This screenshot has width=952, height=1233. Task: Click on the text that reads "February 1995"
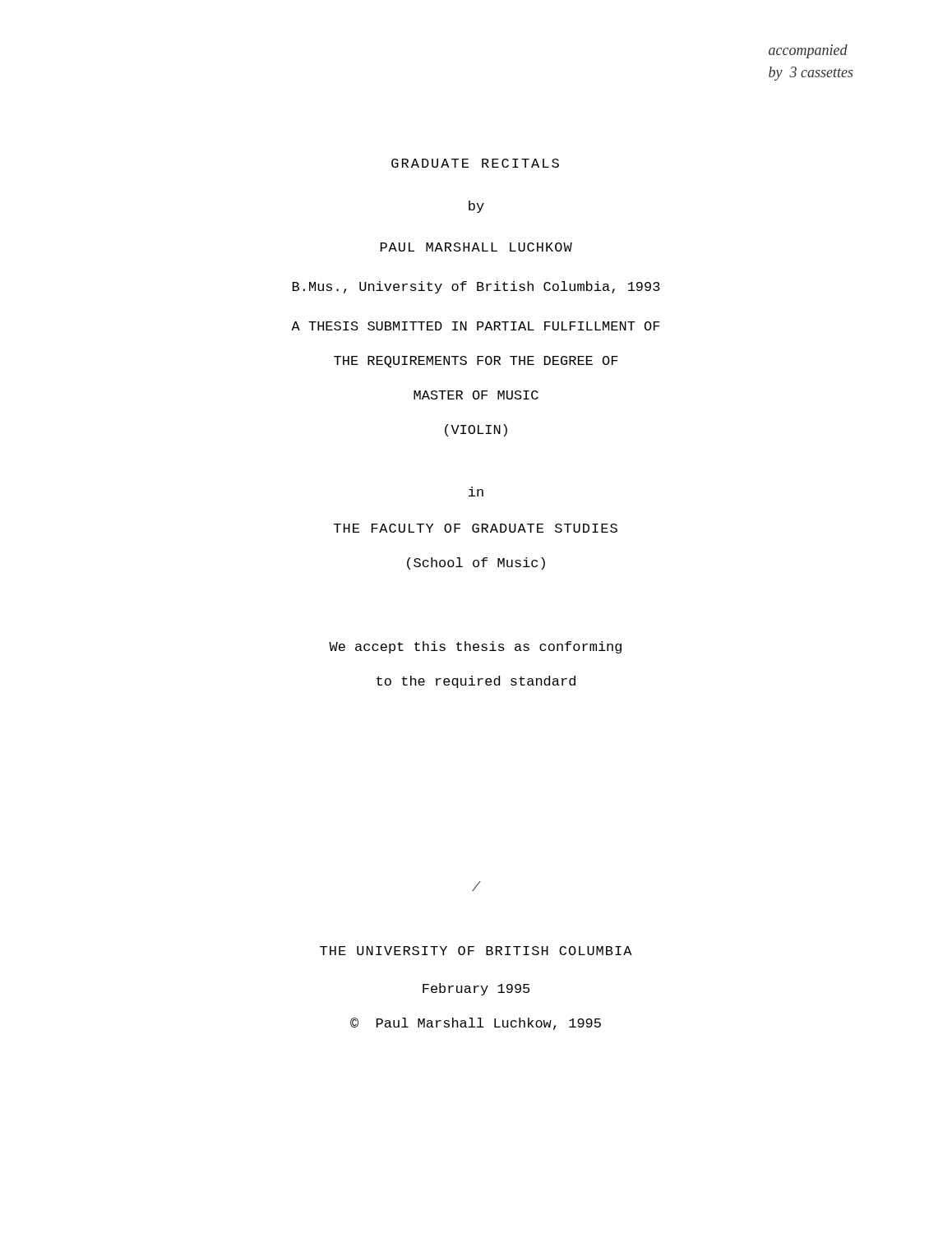[x=476, y=989]
